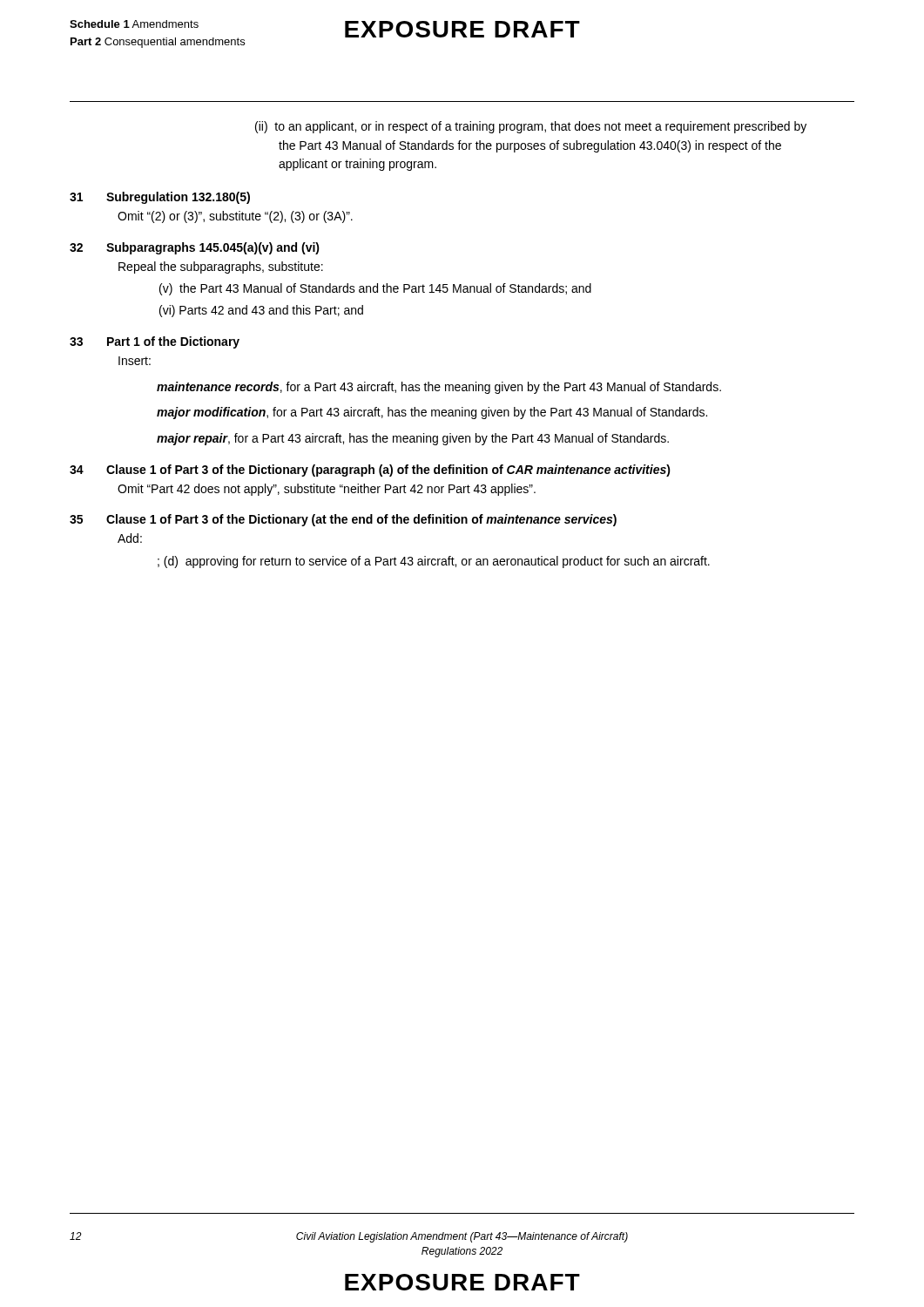Select the section header with the text "34 Clause 1"
The height and width of the screenshot is (1307, 924).
(x=370, y=469)
